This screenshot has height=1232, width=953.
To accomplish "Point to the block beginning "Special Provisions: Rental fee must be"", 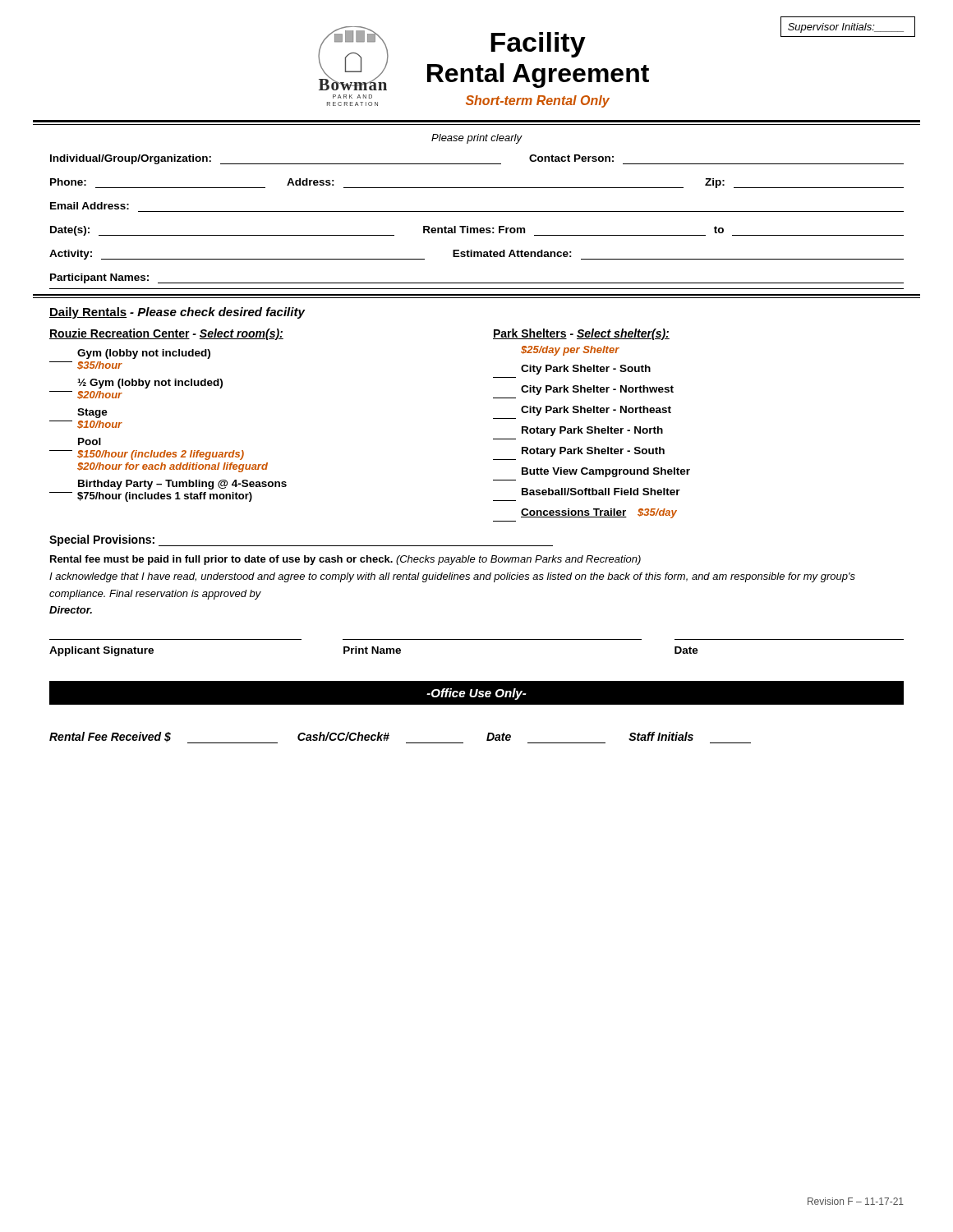I will 476,576.
